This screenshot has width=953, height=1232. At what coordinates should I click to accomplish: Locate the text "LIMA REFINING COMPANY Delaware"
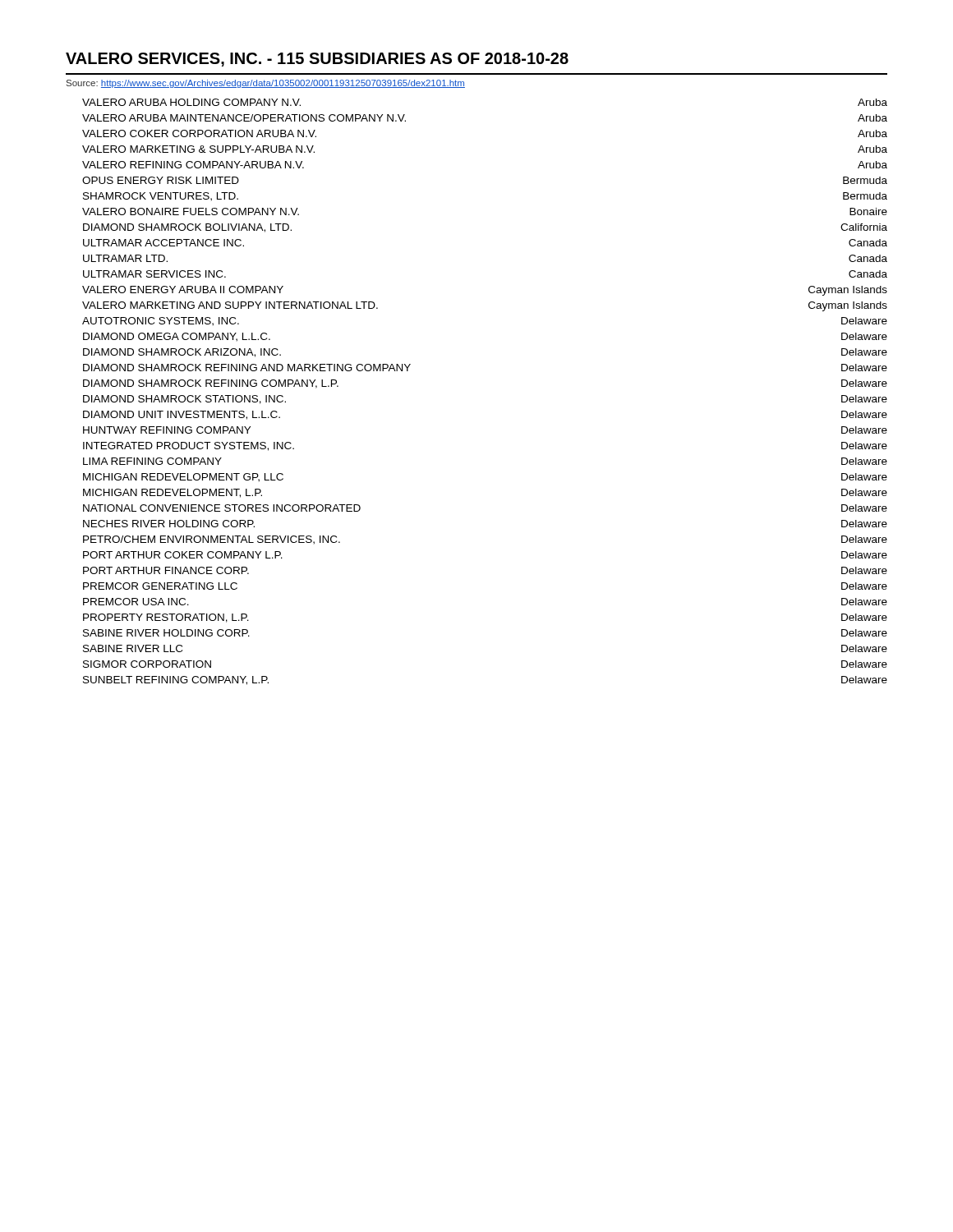click(x=151, y=461)
